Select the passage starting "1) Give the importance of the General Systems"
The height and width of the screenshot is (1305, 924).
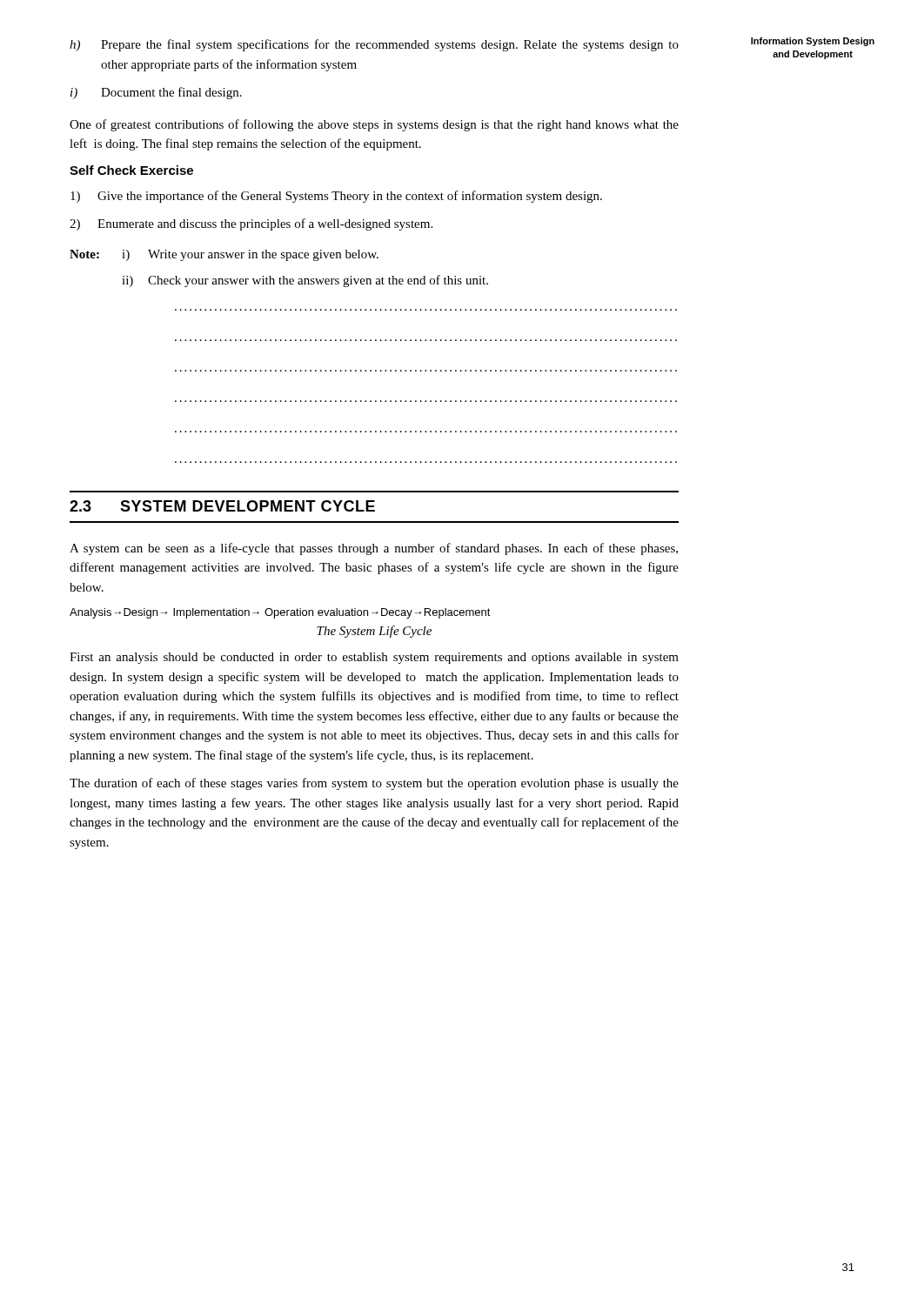pyautogui.click(x=374, y=195)
